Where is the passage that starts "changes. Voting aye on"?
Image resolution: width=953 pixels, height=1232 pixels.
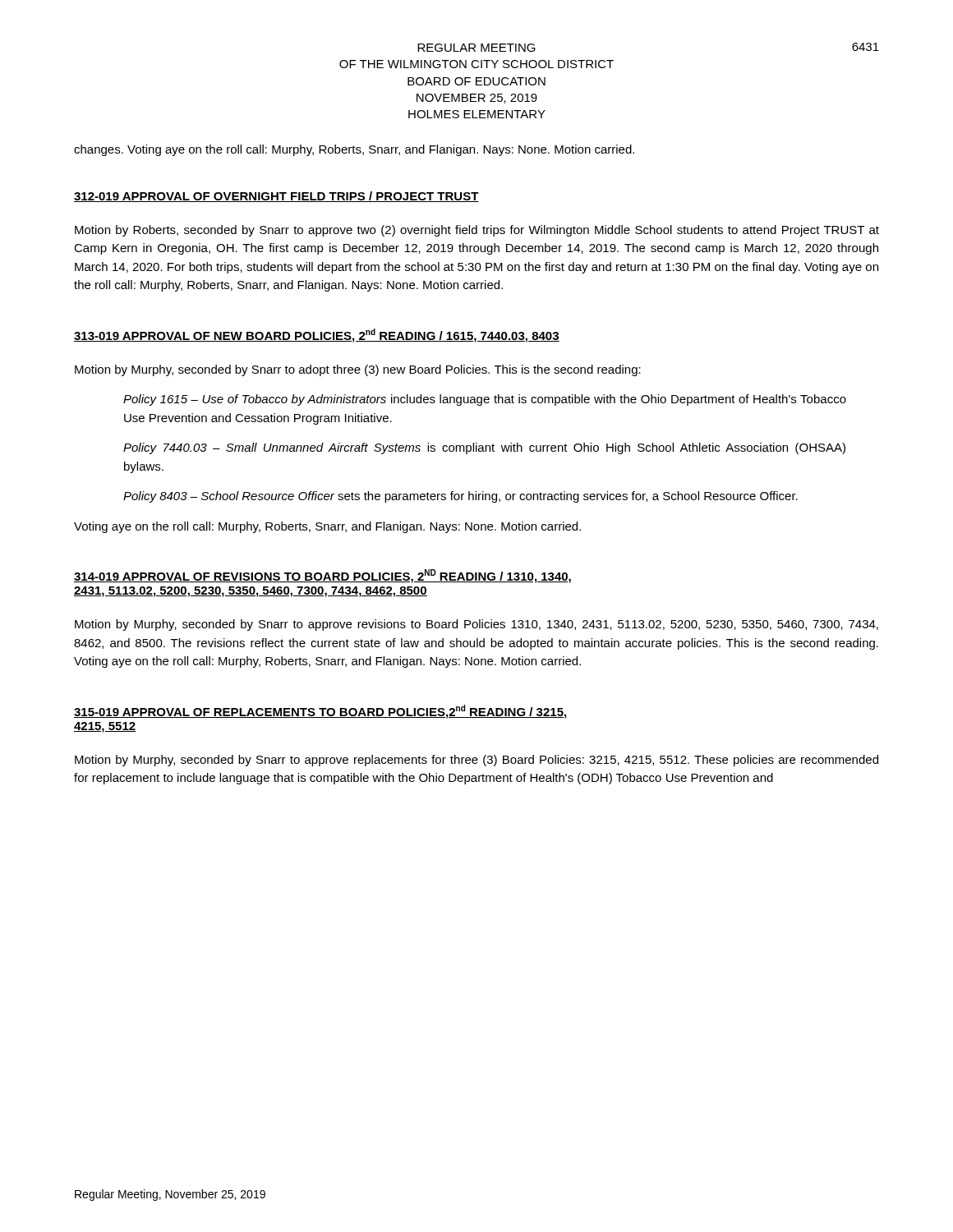355,149
